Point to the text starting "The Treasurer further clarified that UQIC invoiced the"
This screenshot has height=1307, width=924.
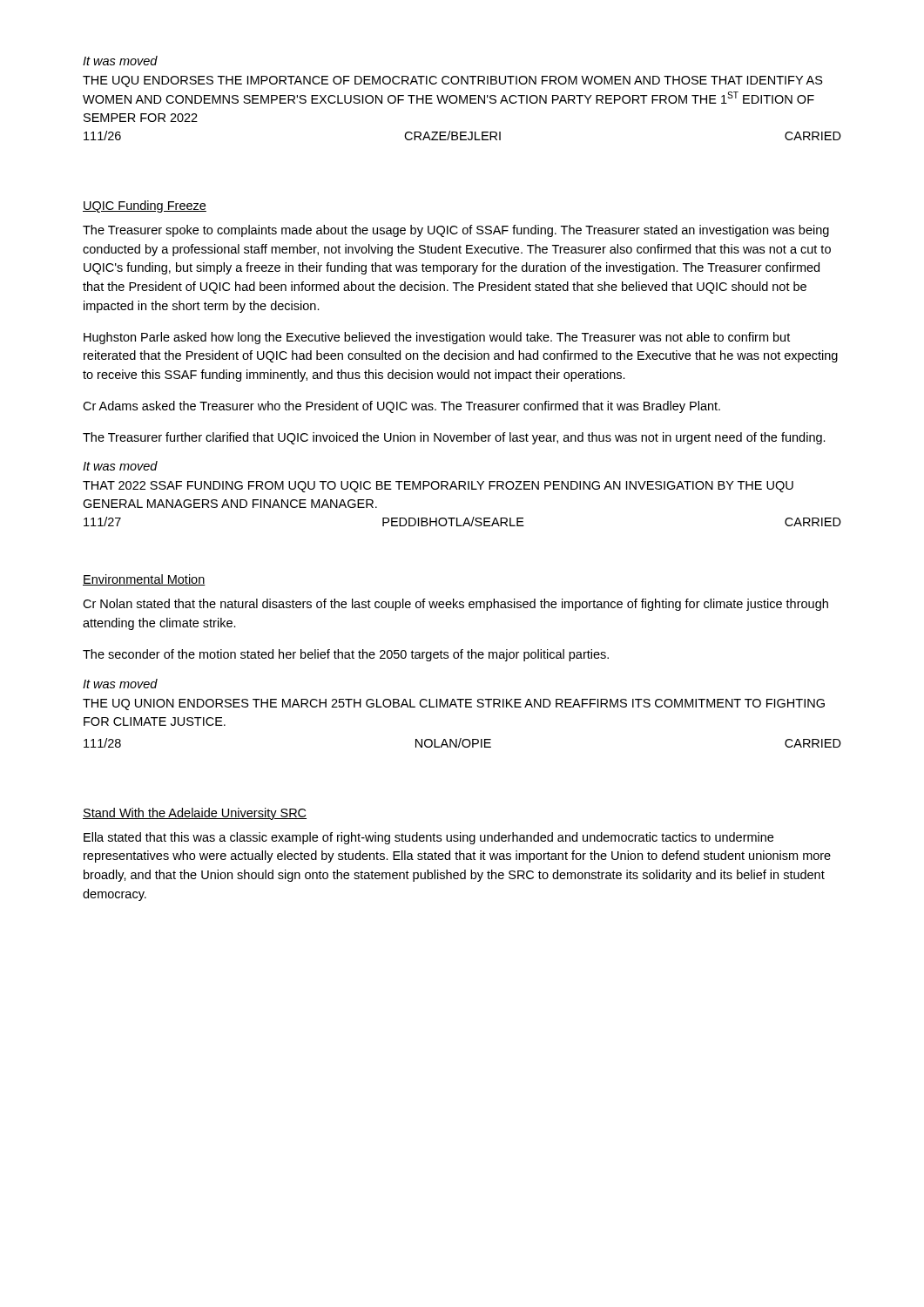click(x=454, y=437)
